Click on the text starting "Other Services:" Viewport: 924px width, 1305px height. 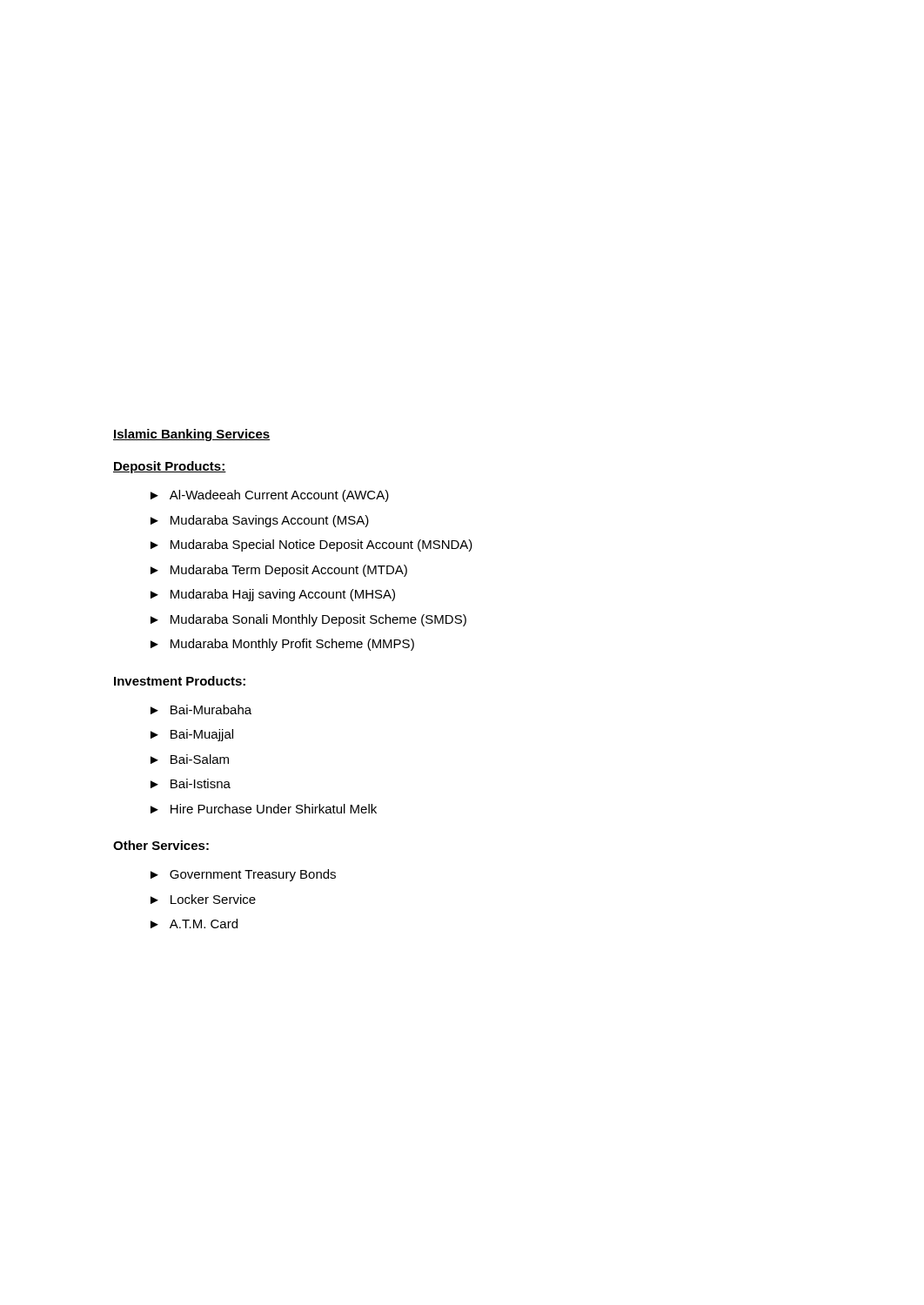pos(161,845)
